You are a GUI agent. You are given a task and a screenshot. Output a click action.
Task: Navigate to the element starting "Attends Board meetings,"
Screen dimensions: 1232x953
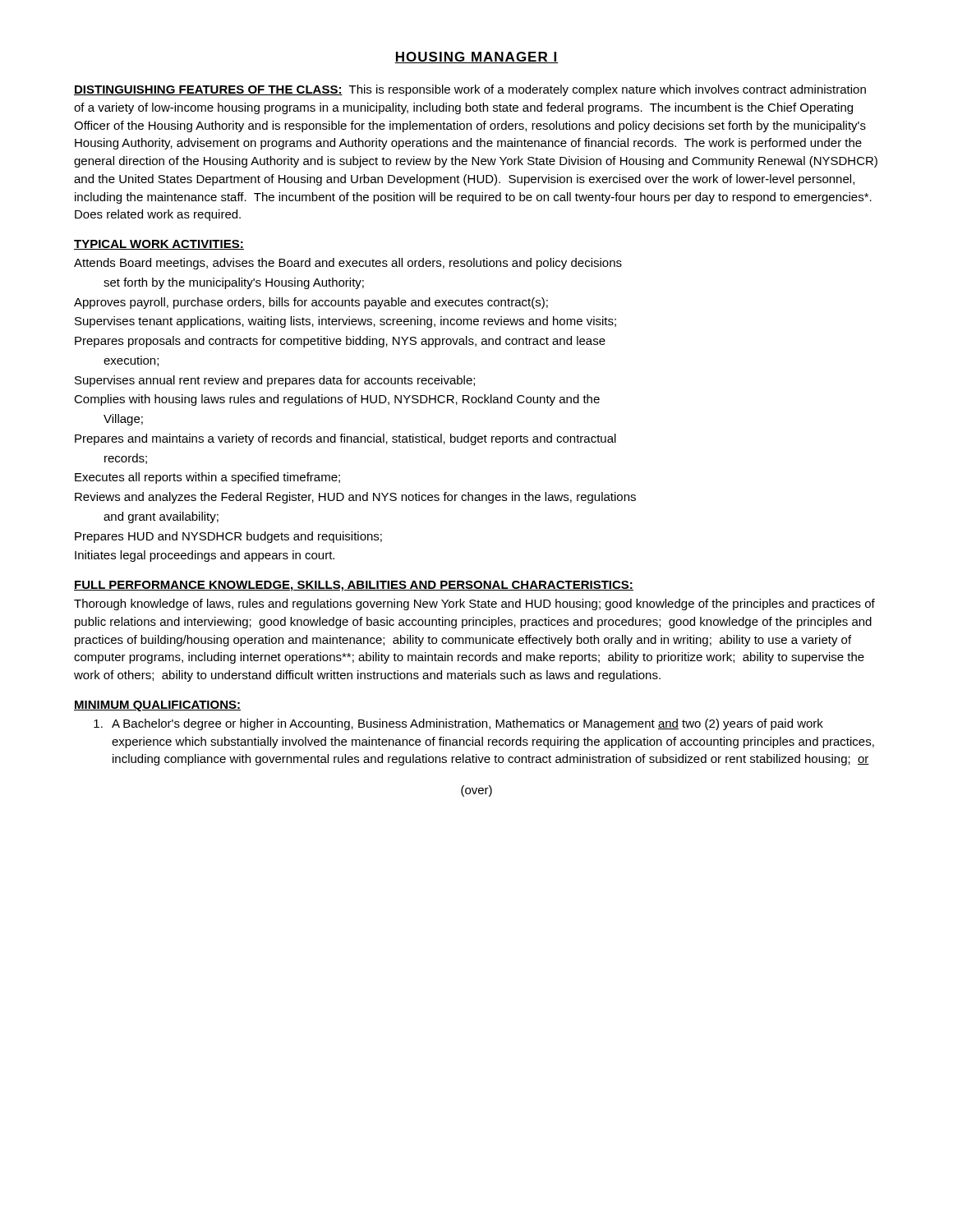348,262
